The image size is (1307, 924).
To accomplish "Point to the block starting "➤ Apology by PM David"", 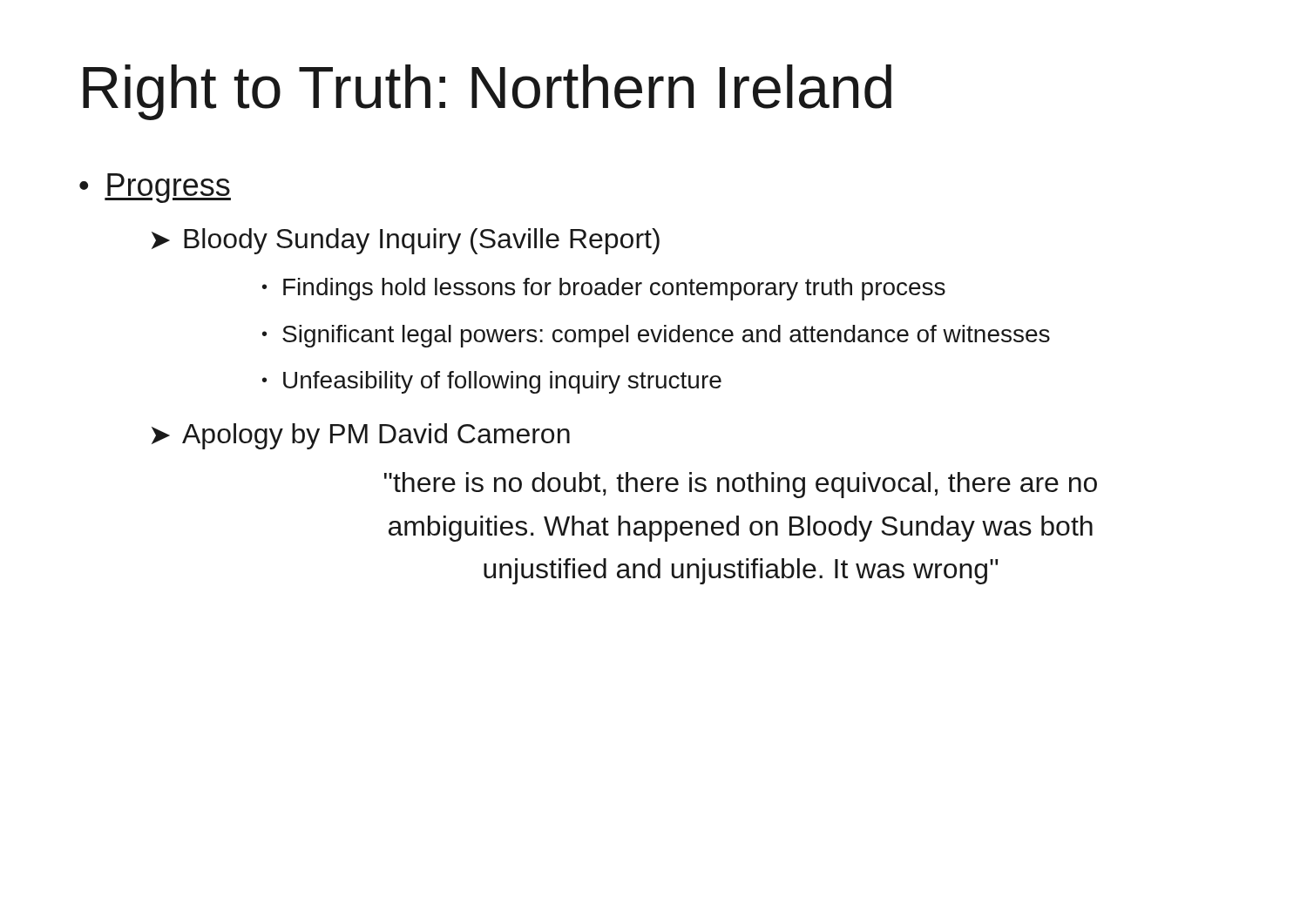I will click(x=360, y=435).
